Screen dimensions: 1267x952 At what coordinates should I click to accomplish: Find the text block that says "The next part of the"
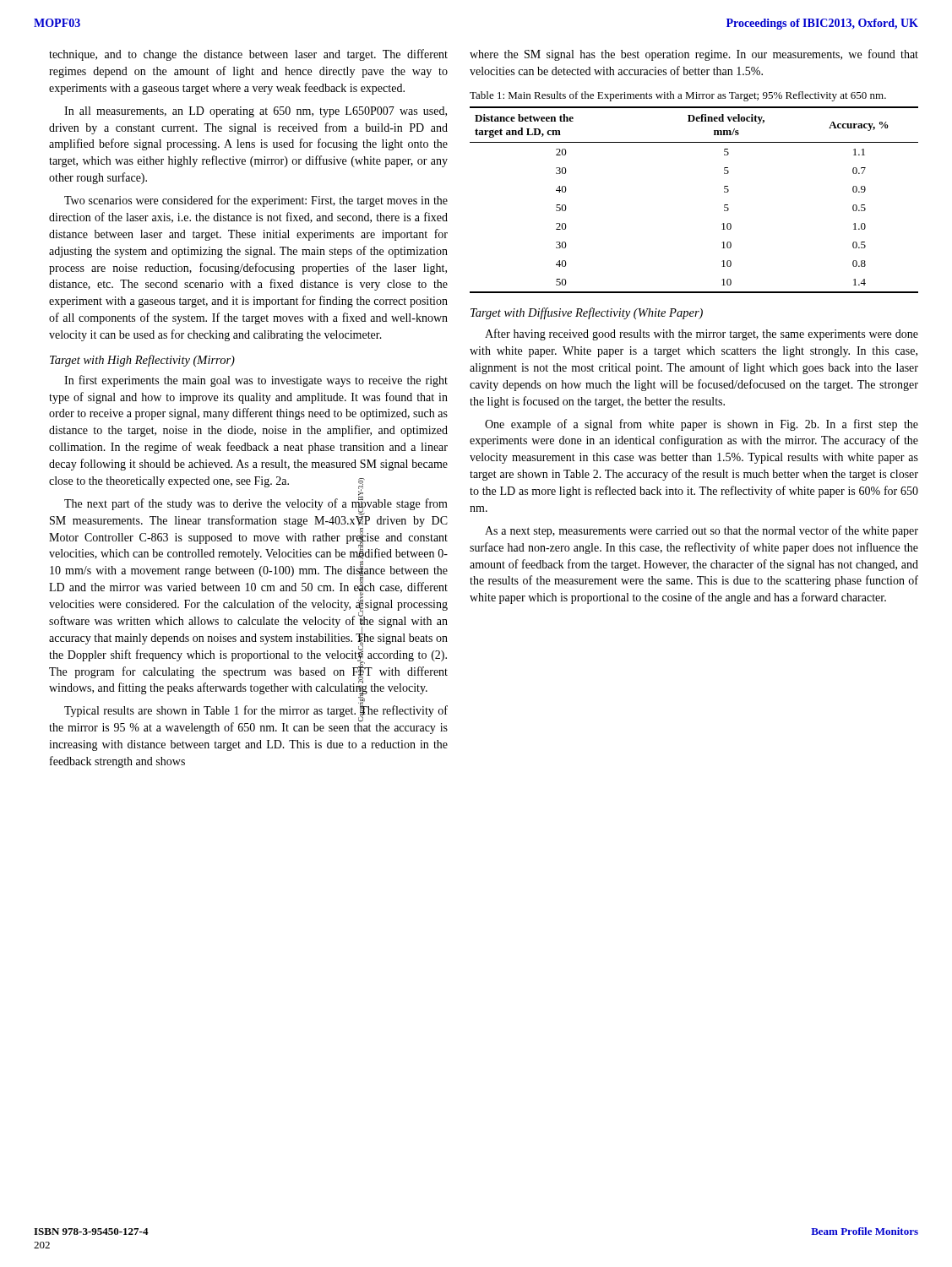248,596
